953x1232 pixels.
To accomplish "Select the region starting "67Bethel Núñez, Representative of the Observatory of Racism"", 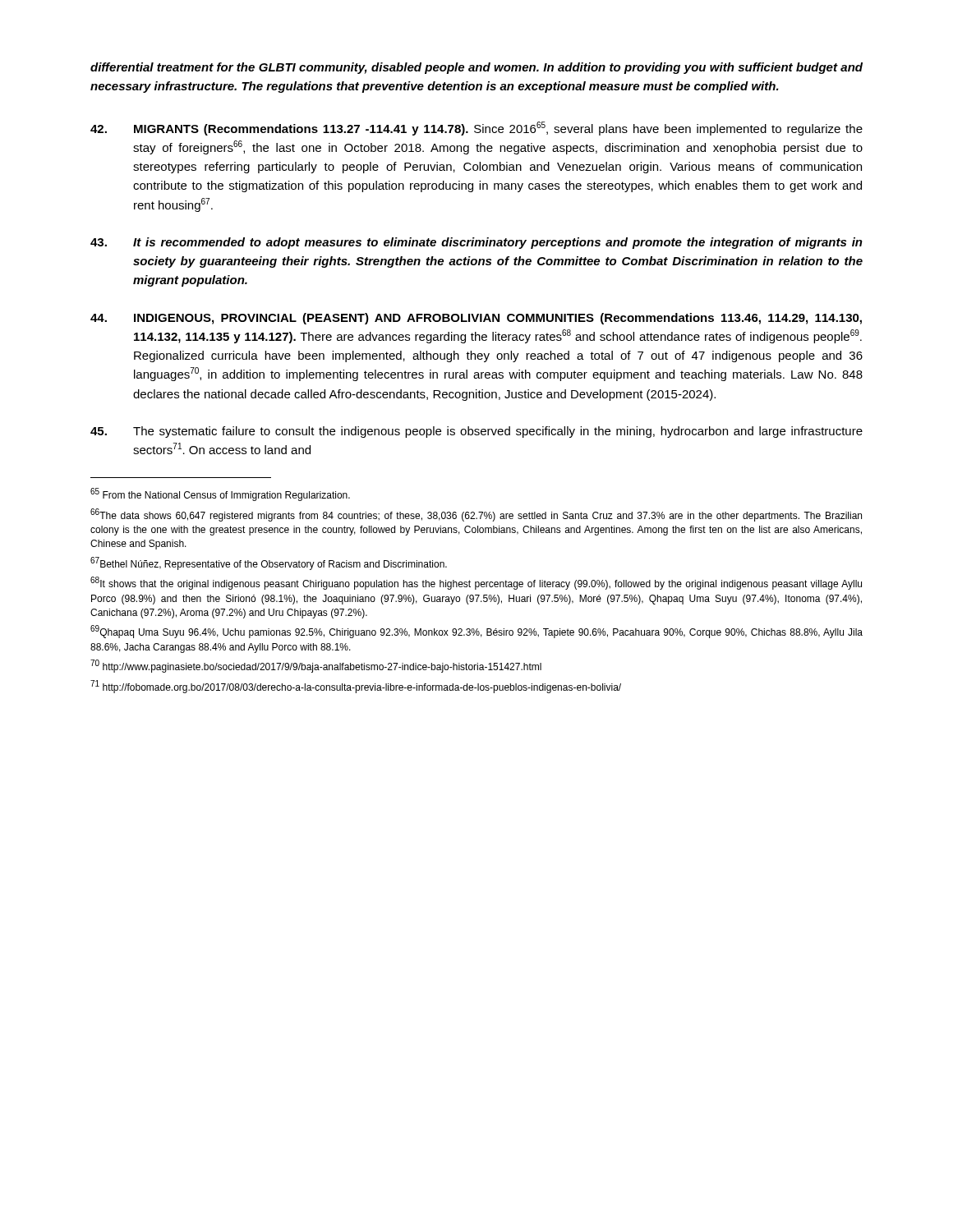I will pos(269,563).
